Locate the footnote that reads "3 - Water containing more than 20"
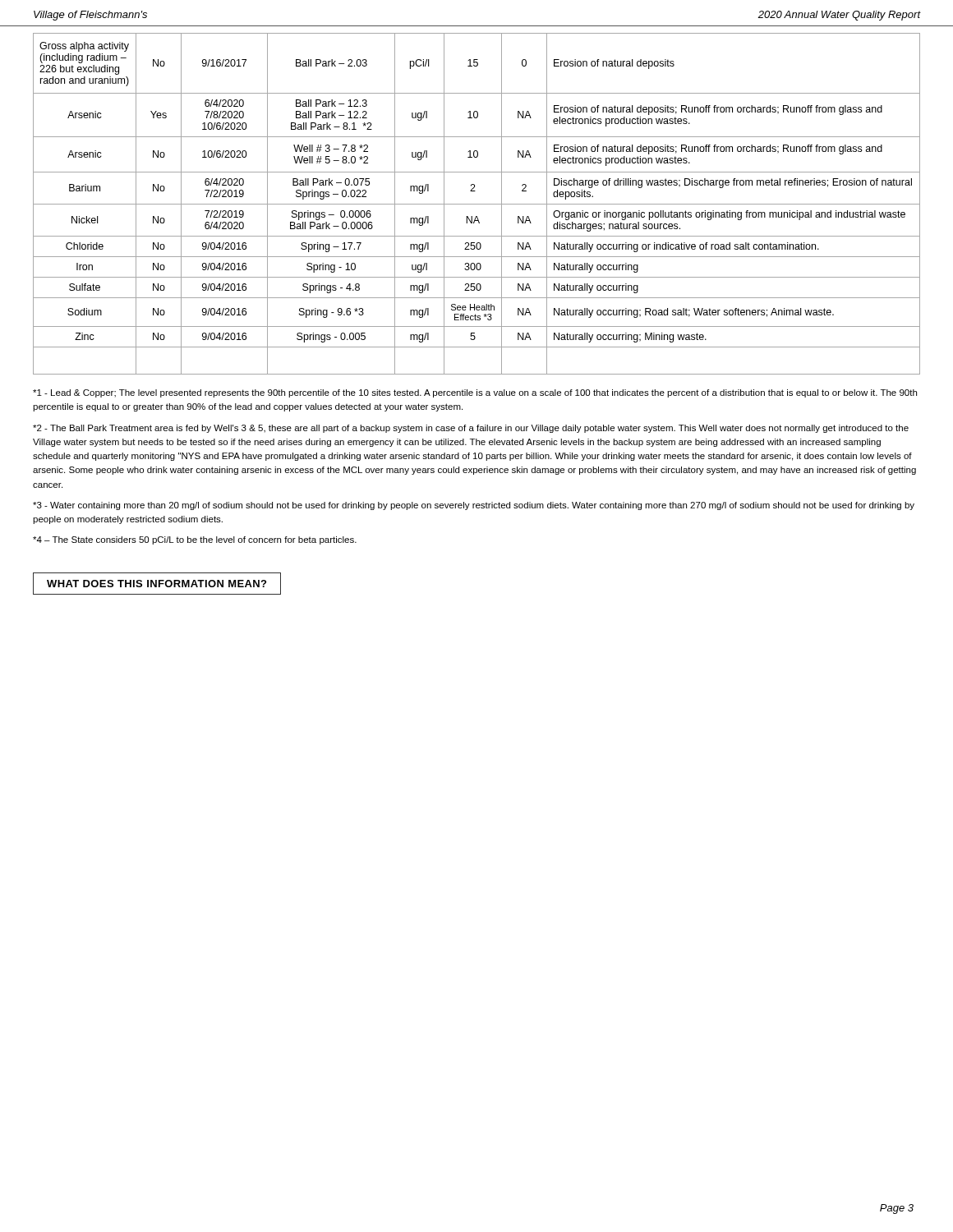Viewport: 953px width, 1232px height. click(474, 512)
